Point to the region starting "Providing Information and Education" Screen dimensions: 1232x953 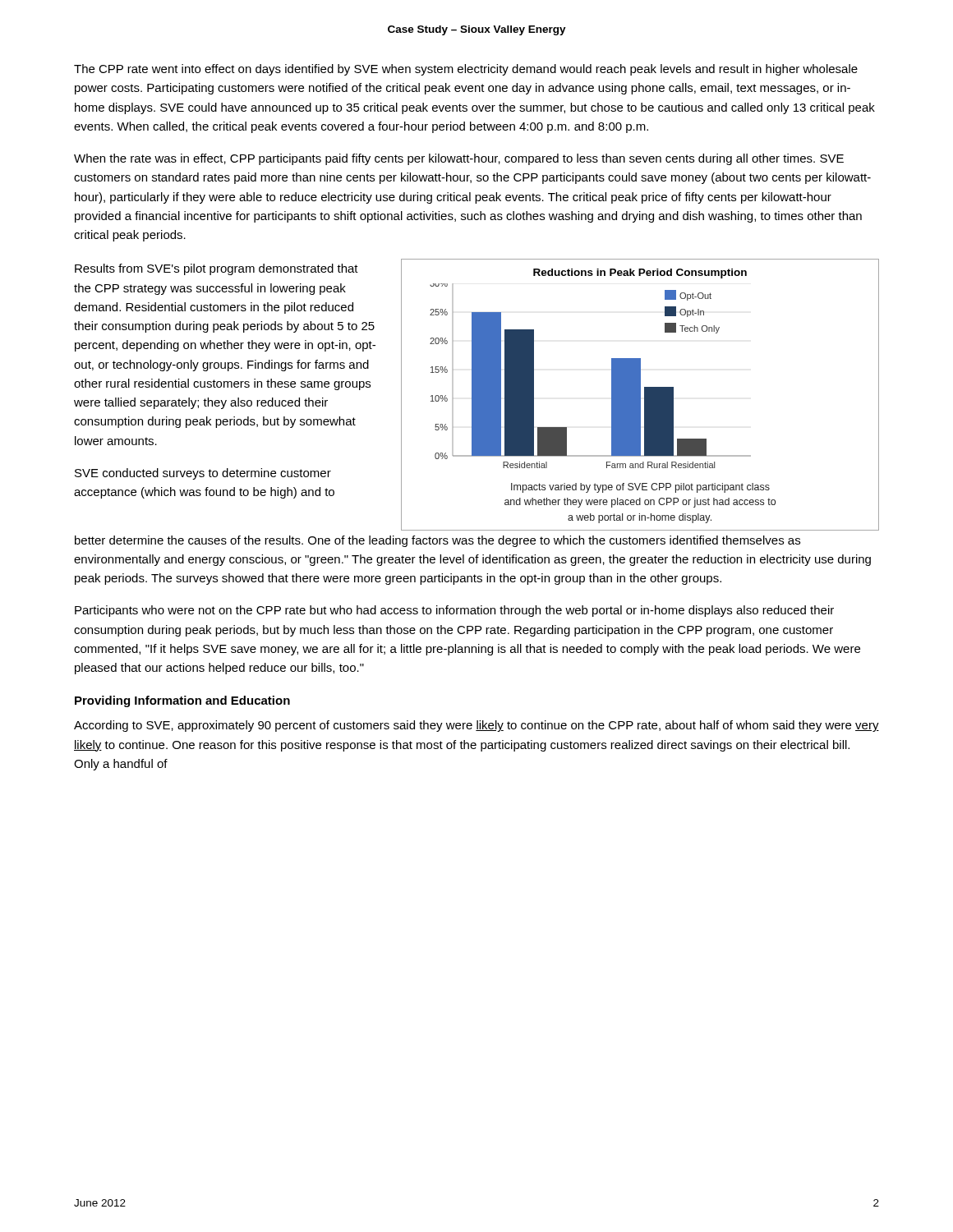pos(182,700)
